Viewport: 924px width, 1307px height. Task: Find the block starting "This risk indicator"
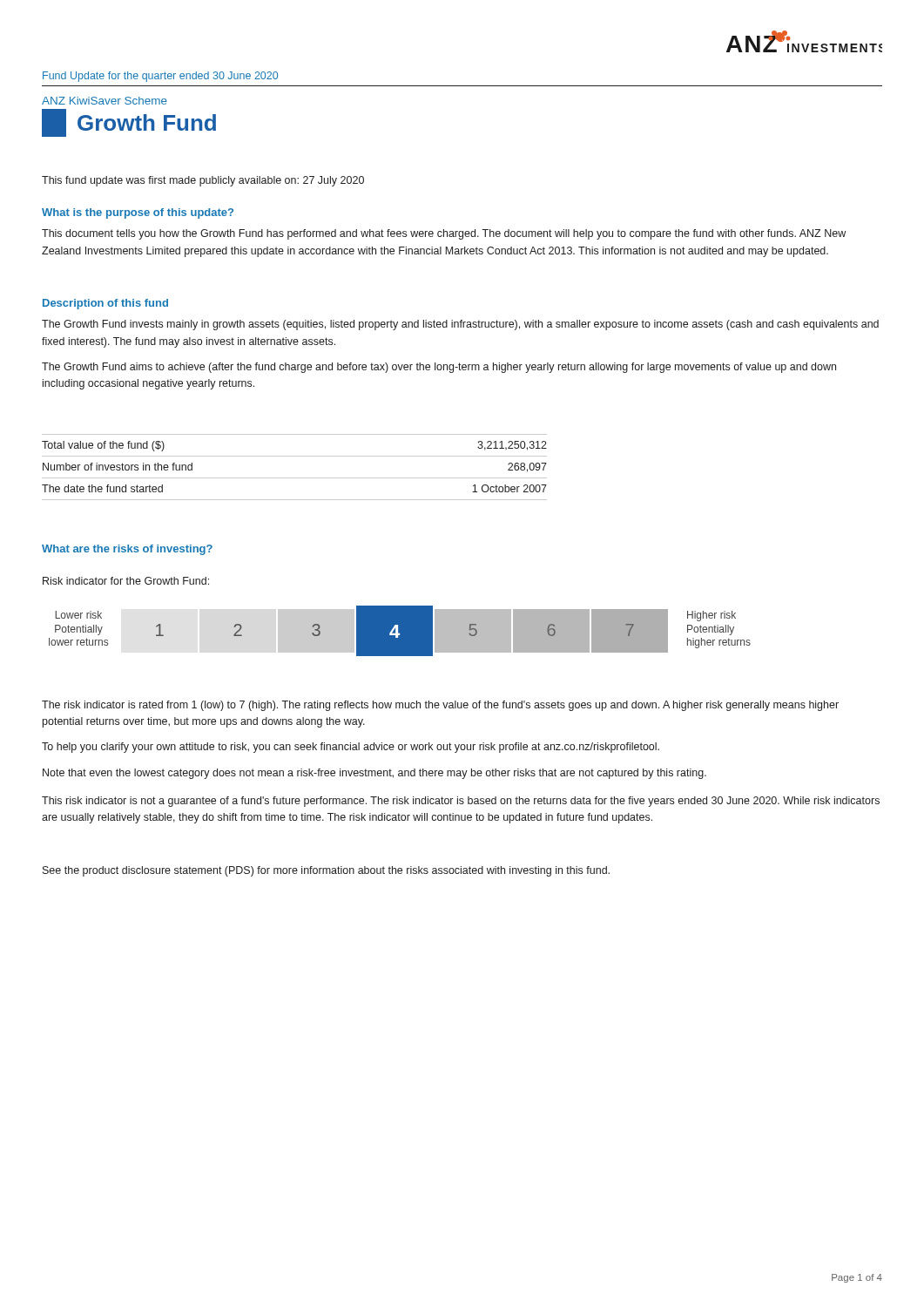click(x=461, y=809)
